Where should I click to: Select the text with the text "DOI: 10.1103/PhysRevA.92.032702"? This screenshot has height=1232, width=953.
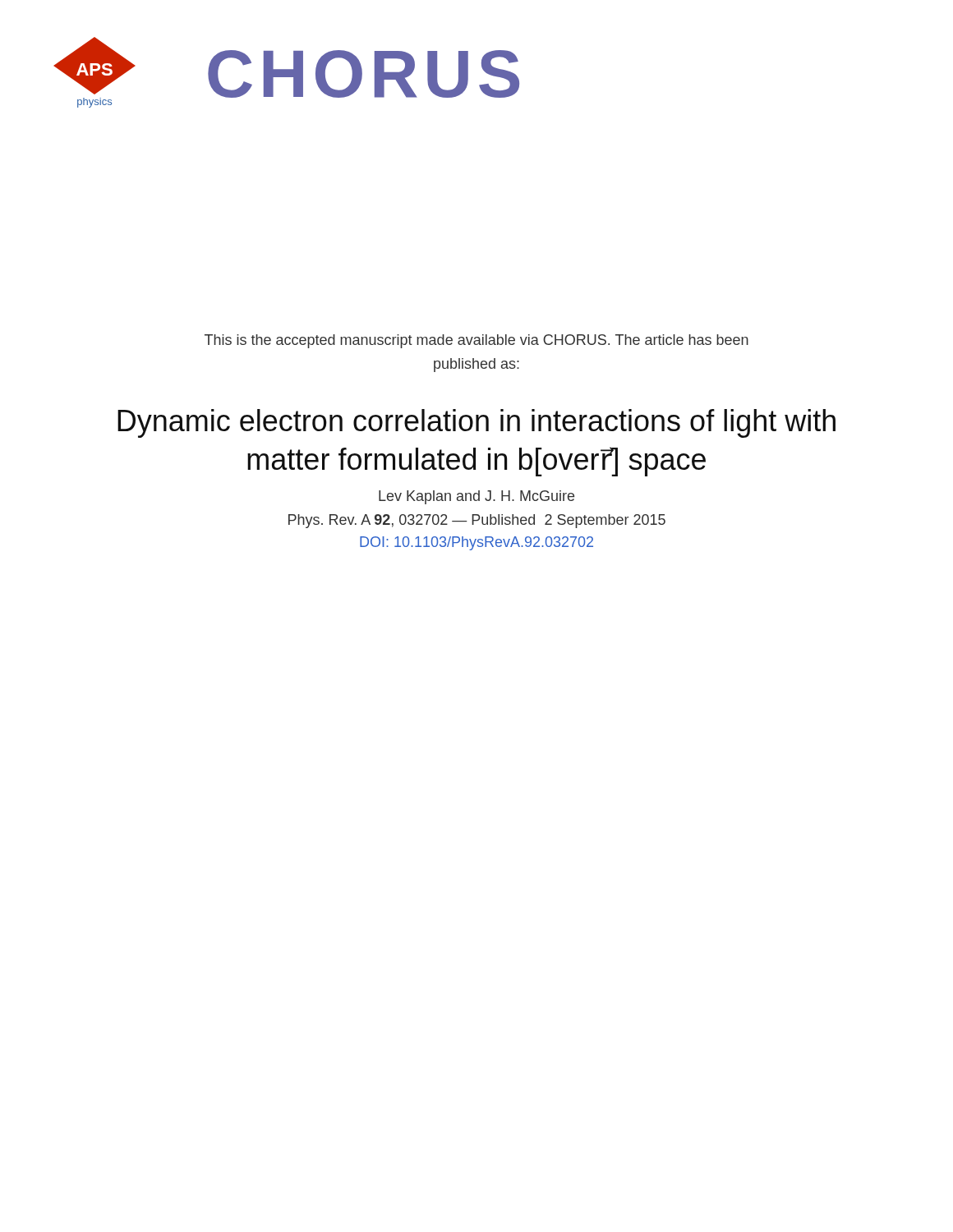[x=476, y=542]
